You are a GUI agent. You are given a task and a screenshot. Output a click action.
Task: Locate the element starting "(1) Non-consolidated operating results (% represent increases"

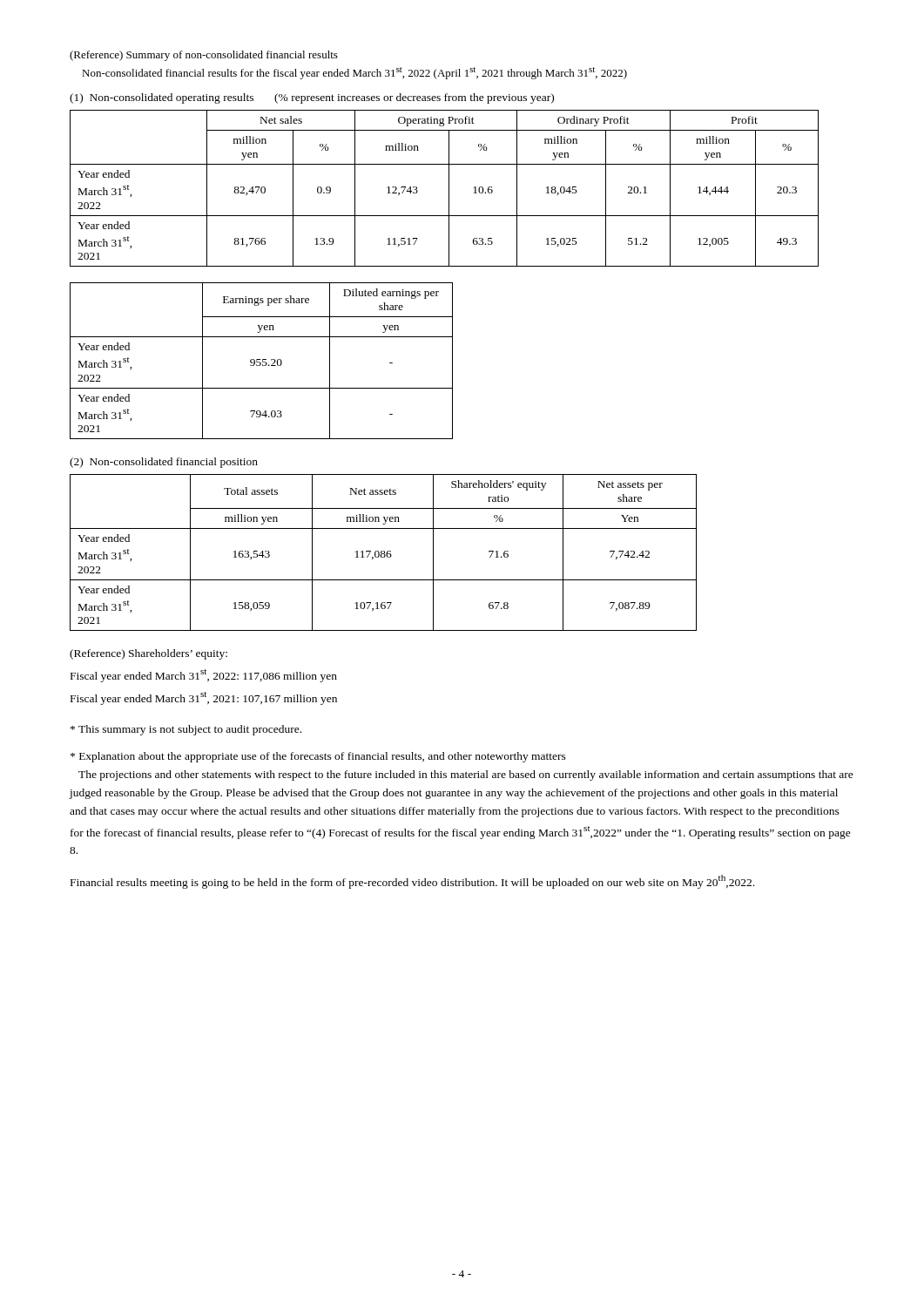pyautogui.click(x=312, y=98)
